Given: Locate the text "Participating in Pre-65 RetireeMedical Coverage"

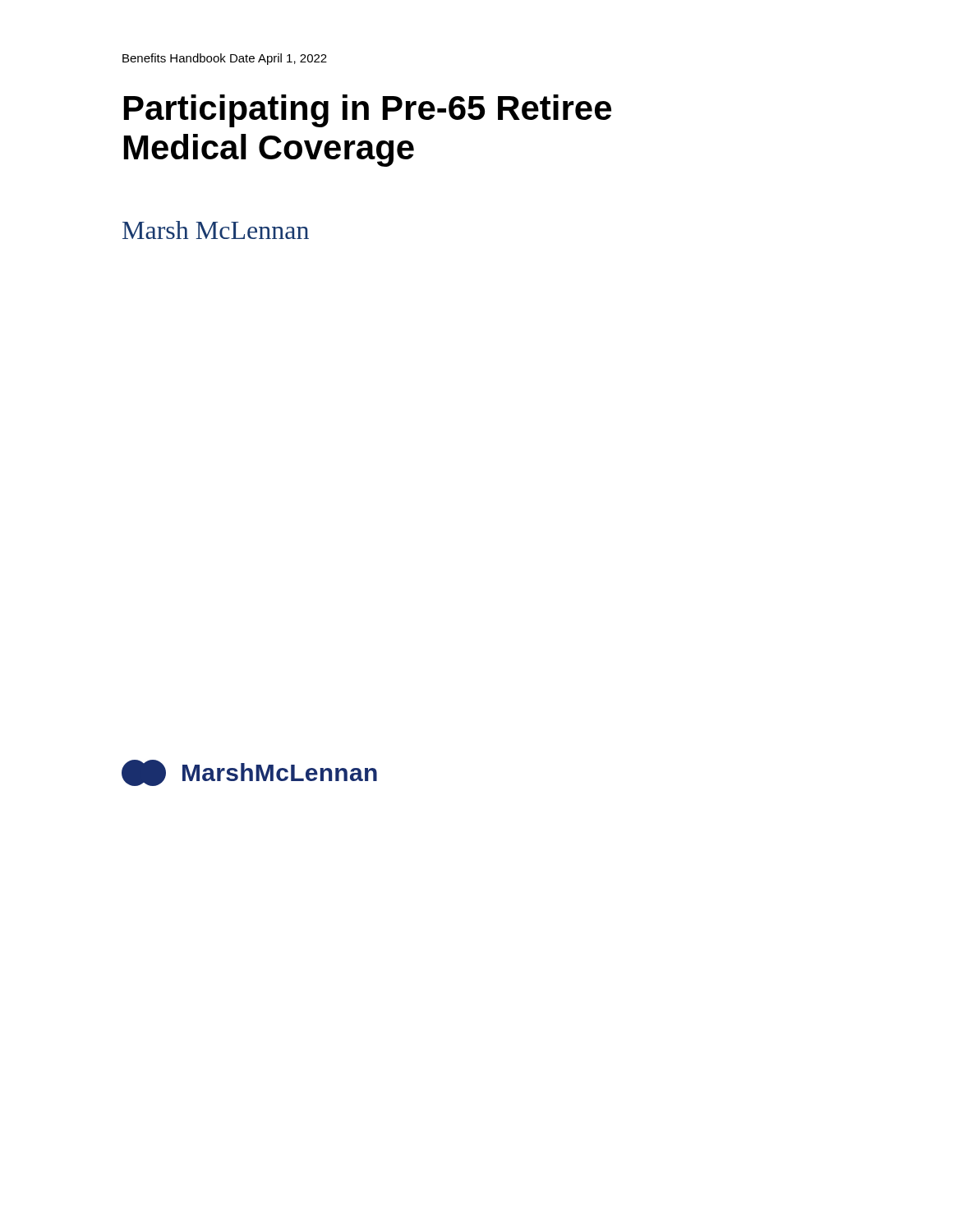Looking at the screenshot, I should pos(367,128).
